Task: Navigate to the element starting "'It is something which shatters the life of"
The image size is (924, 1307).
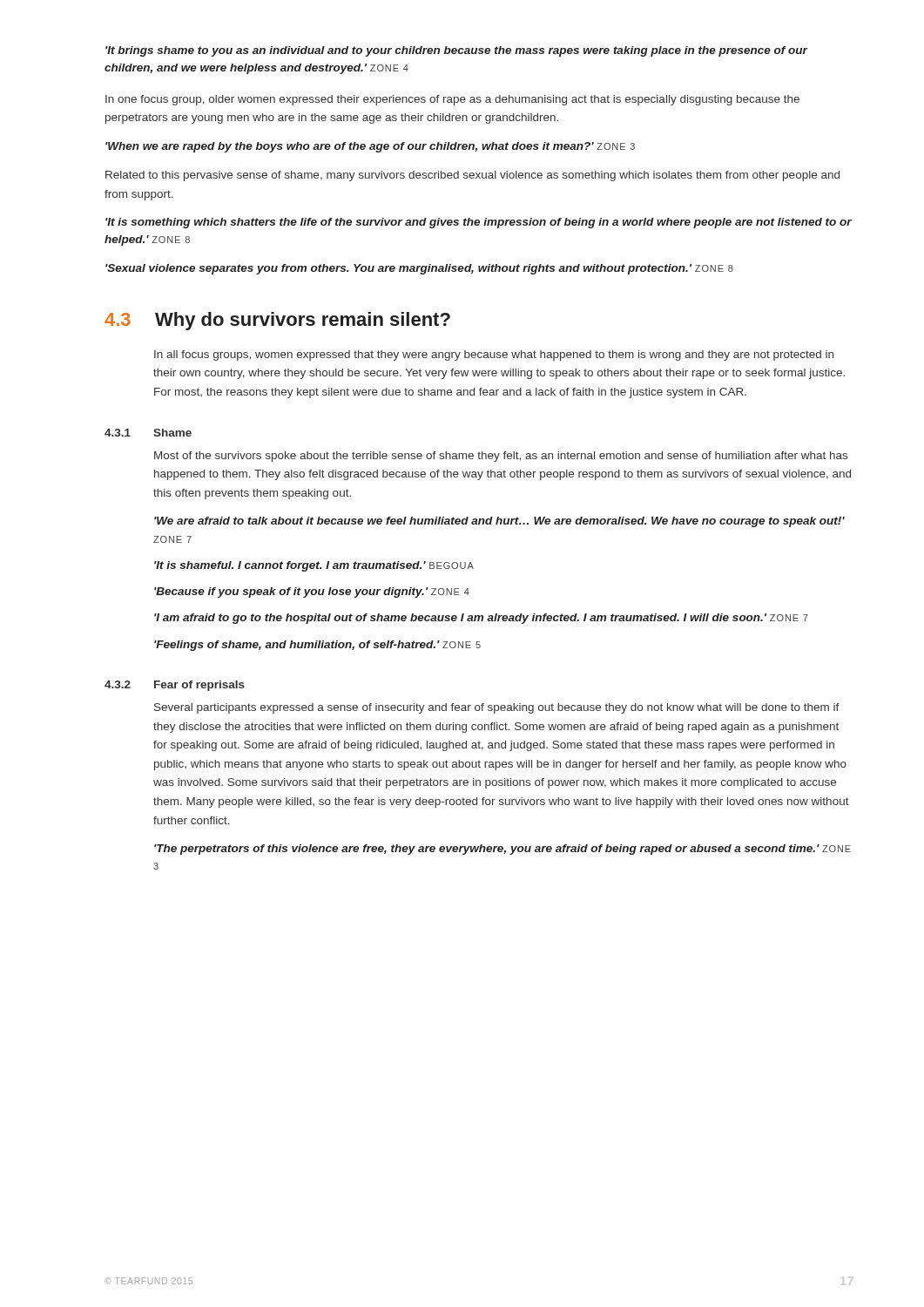Action: (479, 231)
